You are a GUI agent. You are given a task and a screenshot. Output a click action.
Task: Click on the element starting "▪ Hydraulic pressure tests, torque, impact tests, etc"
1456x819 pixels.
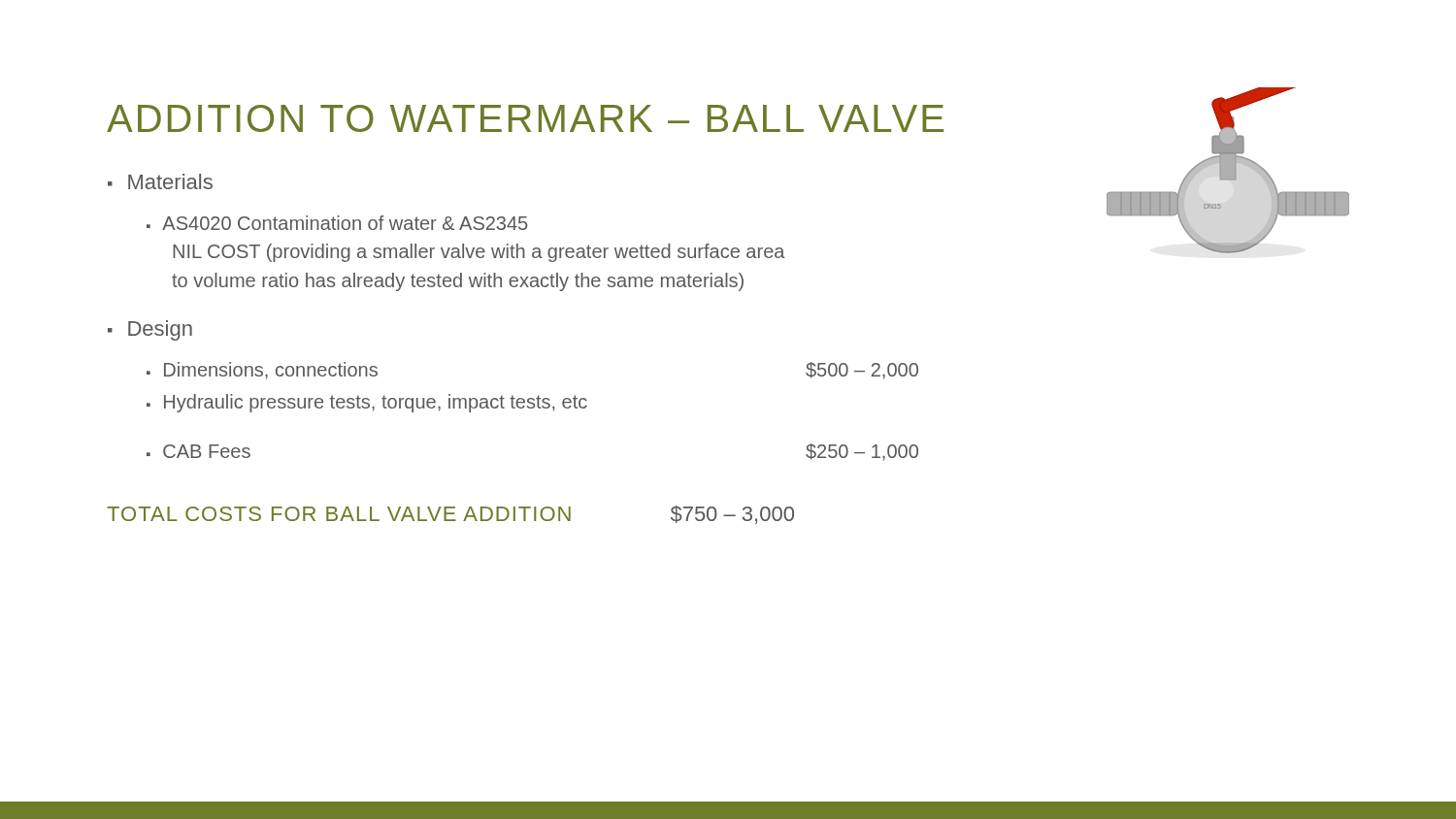367,402
